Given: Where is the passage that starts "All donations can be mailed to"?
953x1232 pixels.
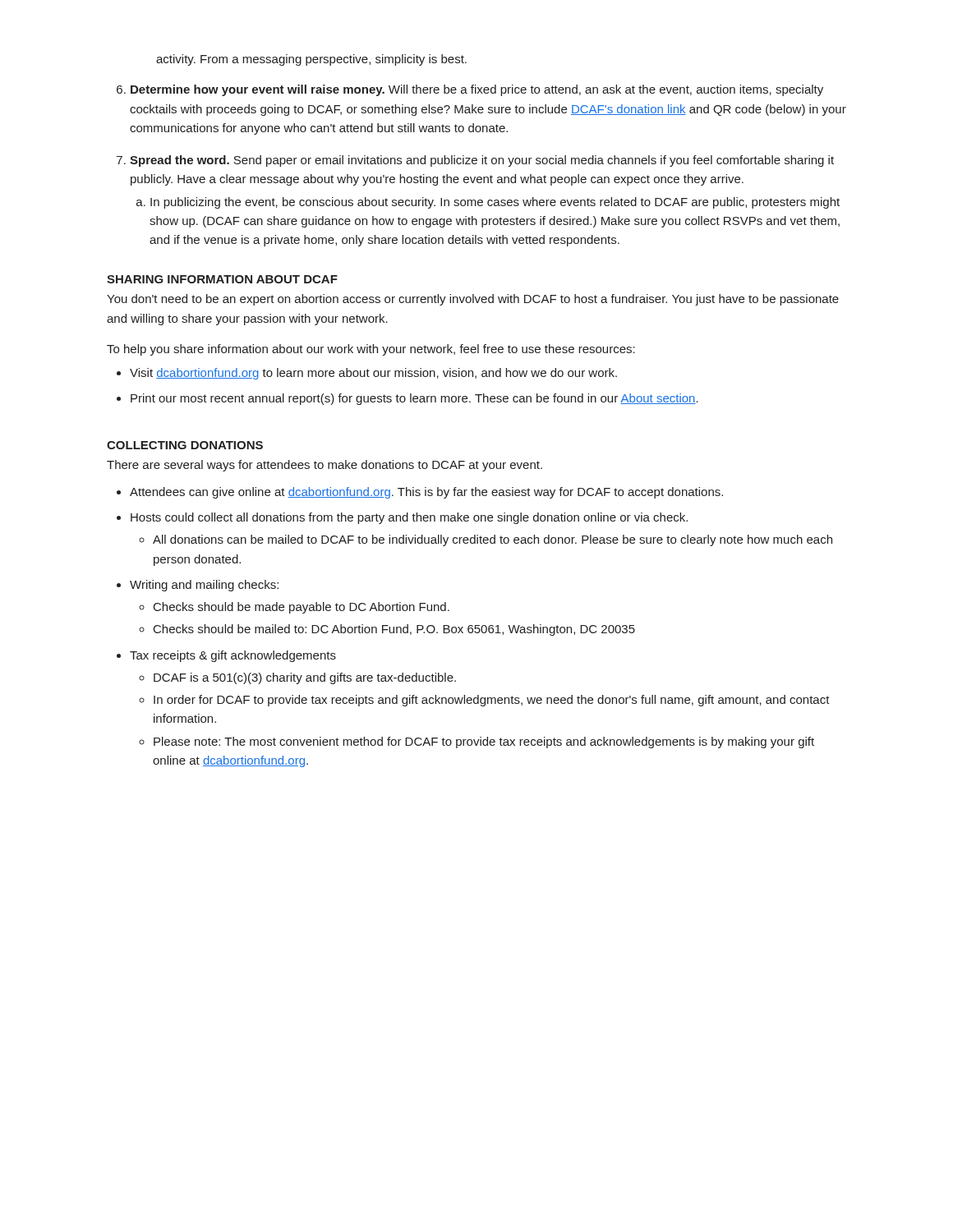Looking at the screenshot, I should [493, 549].
